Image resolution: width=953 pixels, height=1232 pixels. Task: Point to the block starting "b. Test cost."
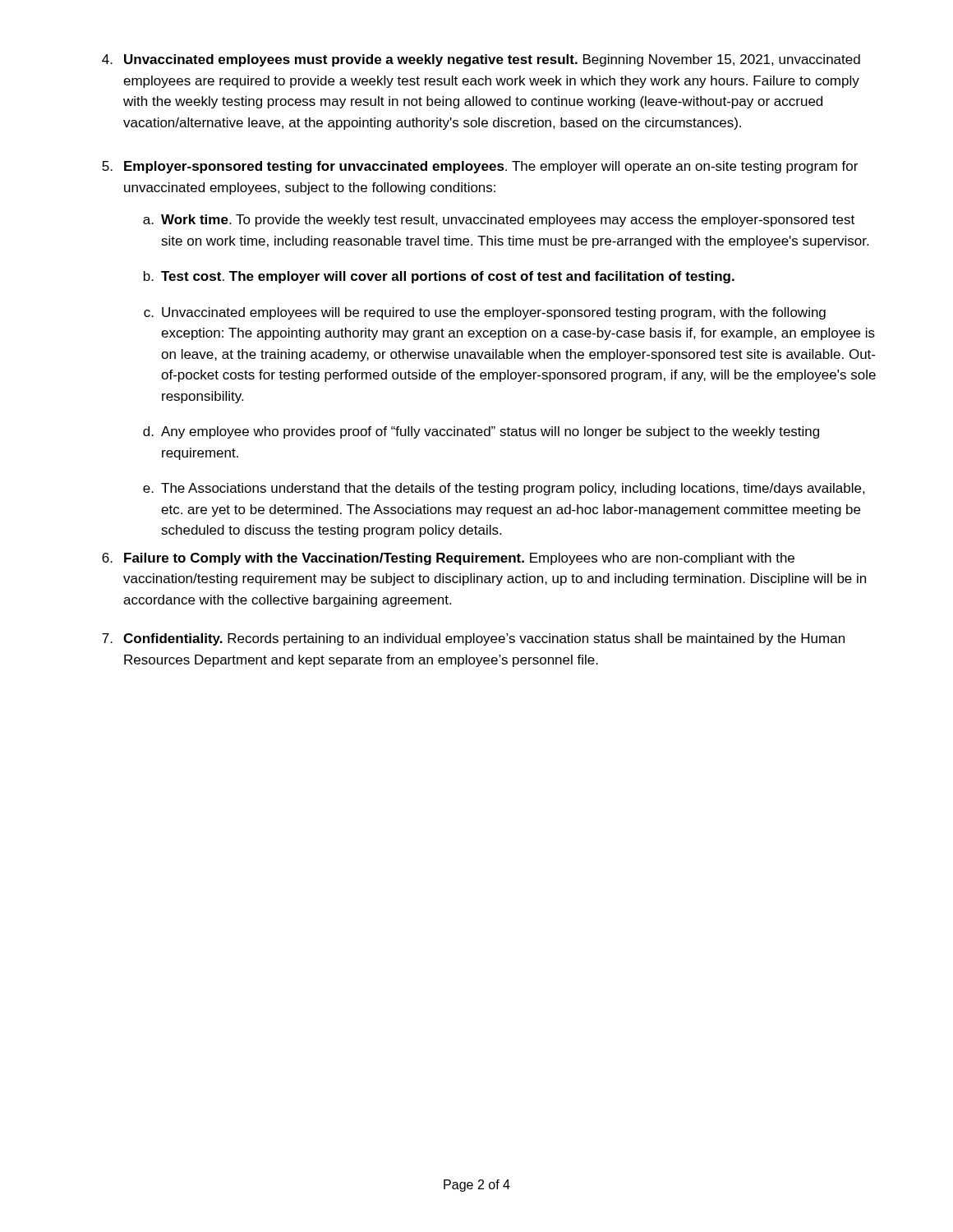(x=501, y=277)
